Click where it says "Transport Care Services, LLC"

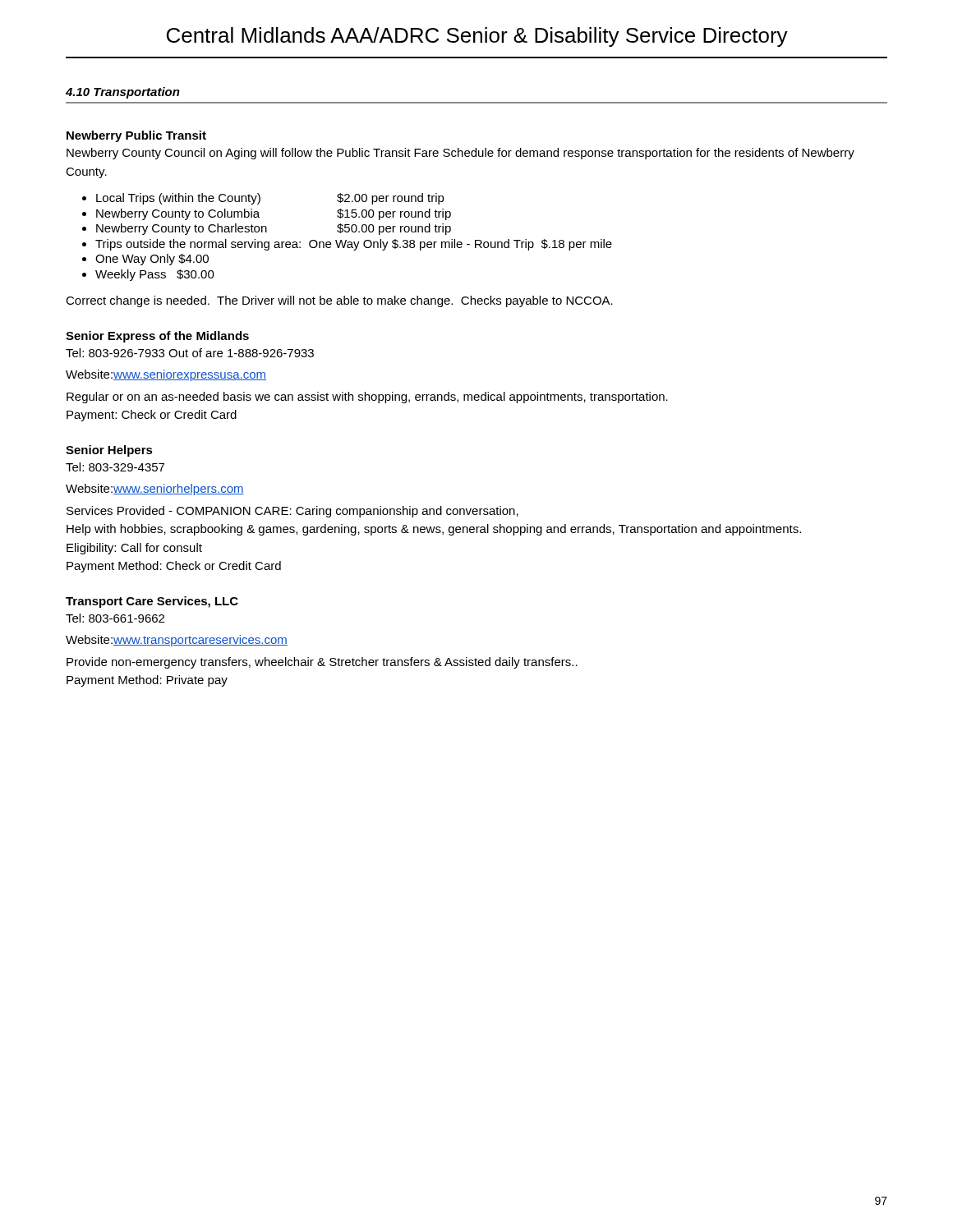[152, 600]
